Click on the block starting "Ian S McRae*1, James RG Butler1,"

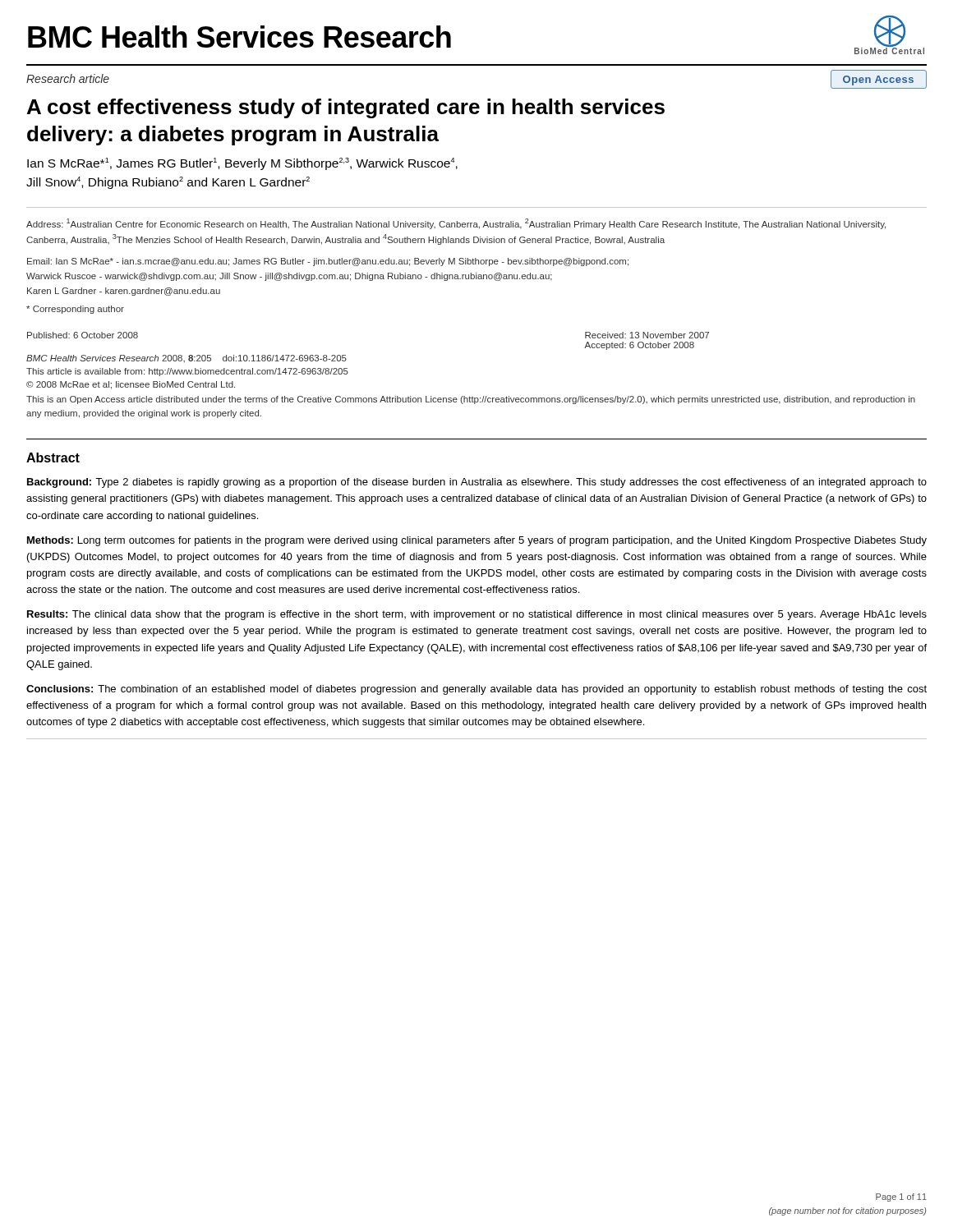[242, 173]
